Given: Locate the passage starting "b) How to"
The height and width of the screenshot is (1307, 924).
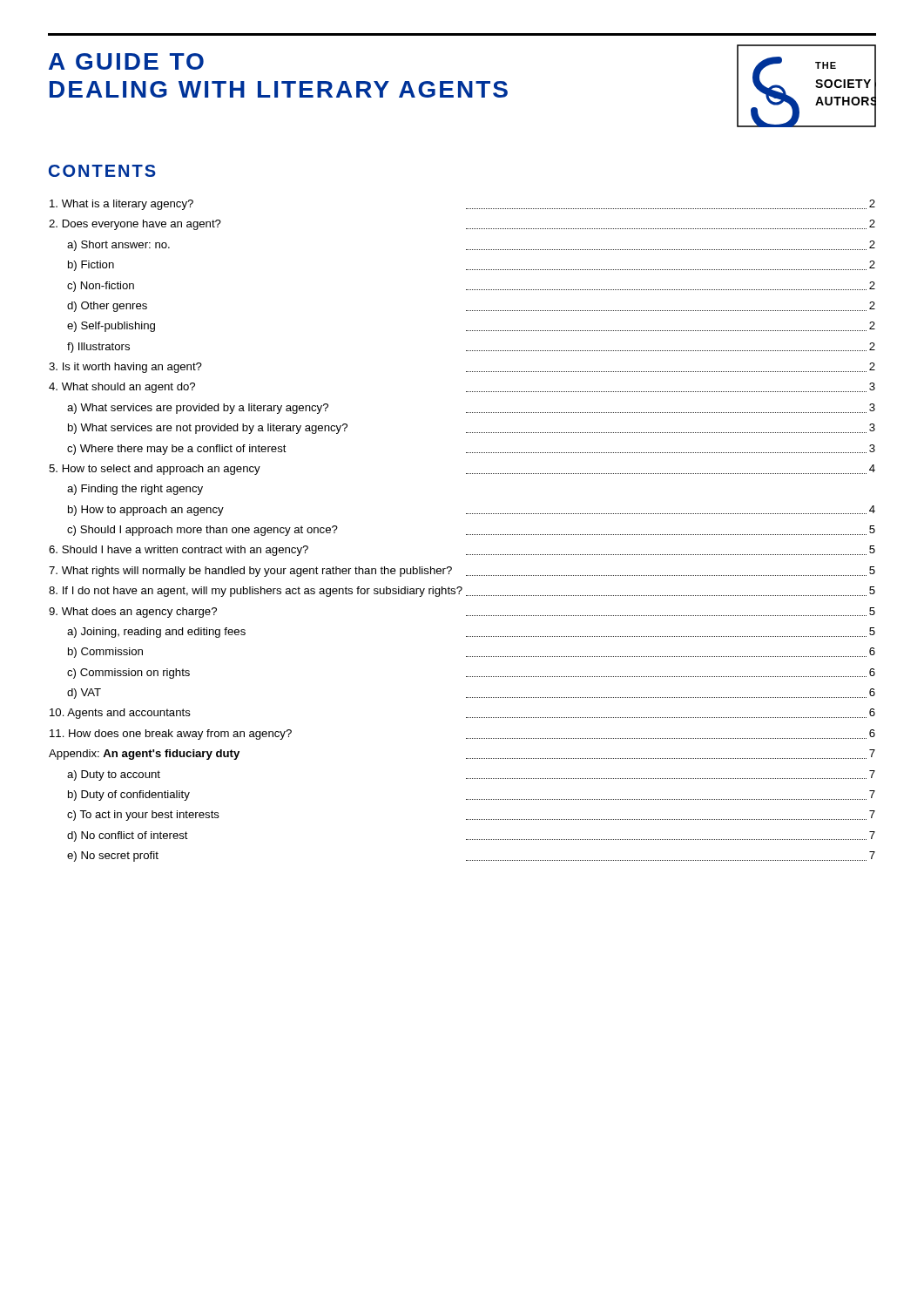Looking at the screenshot, I should (462, 509).
